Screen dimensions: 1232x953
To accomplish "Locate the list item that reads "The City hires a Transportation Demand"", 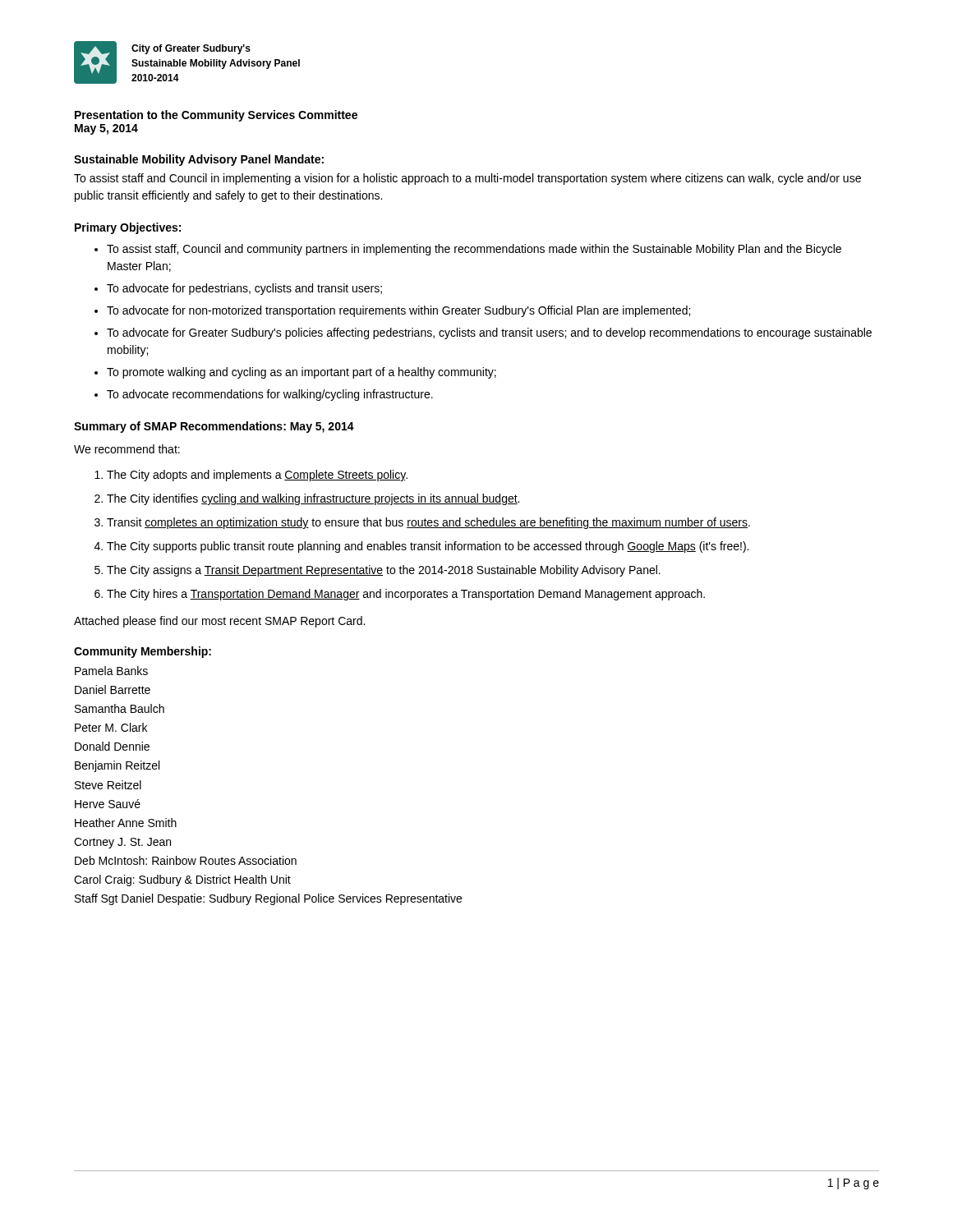I will coord(406,594).
